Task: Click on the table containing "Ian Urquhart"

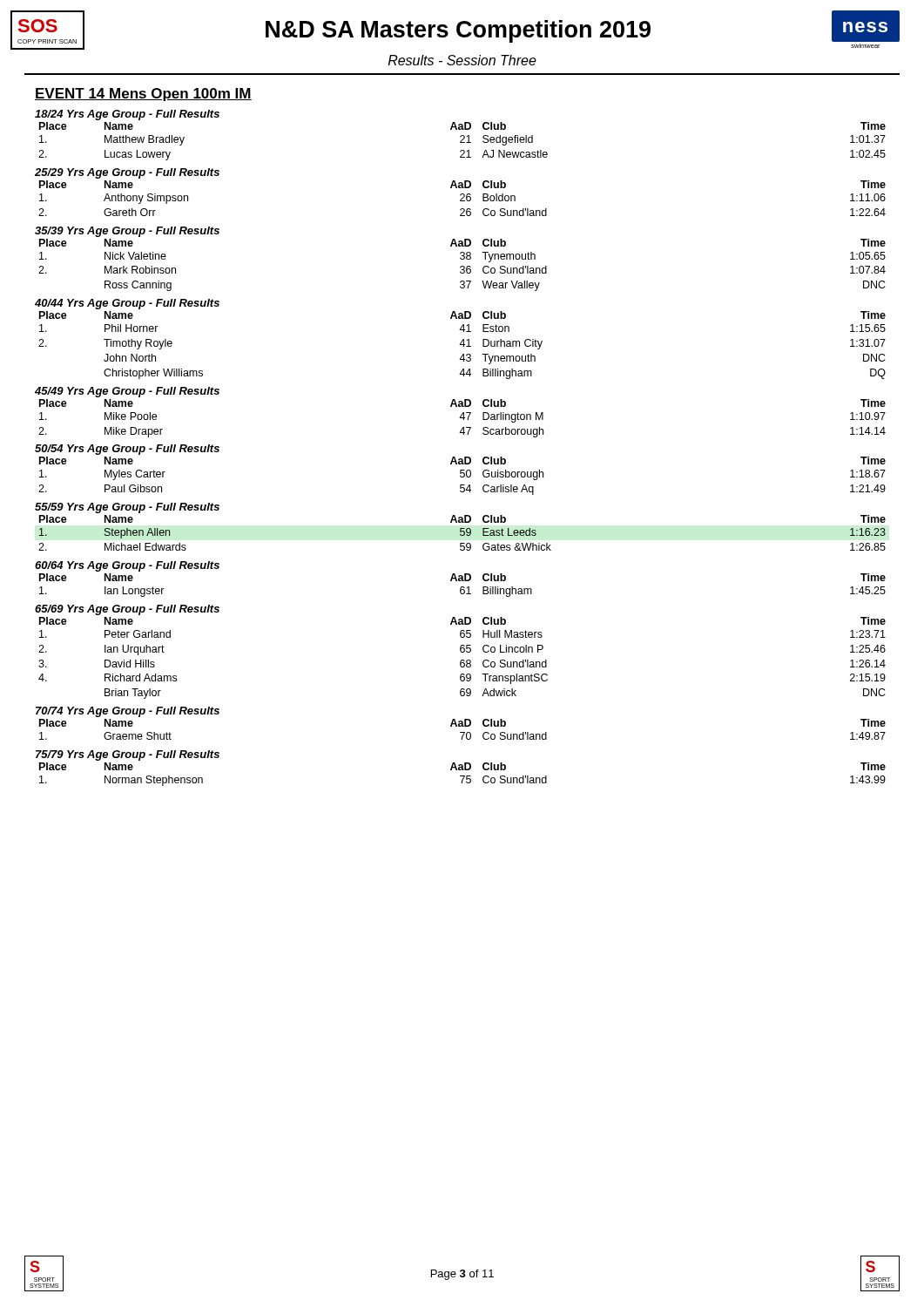Action: click(x=462, y=658)
